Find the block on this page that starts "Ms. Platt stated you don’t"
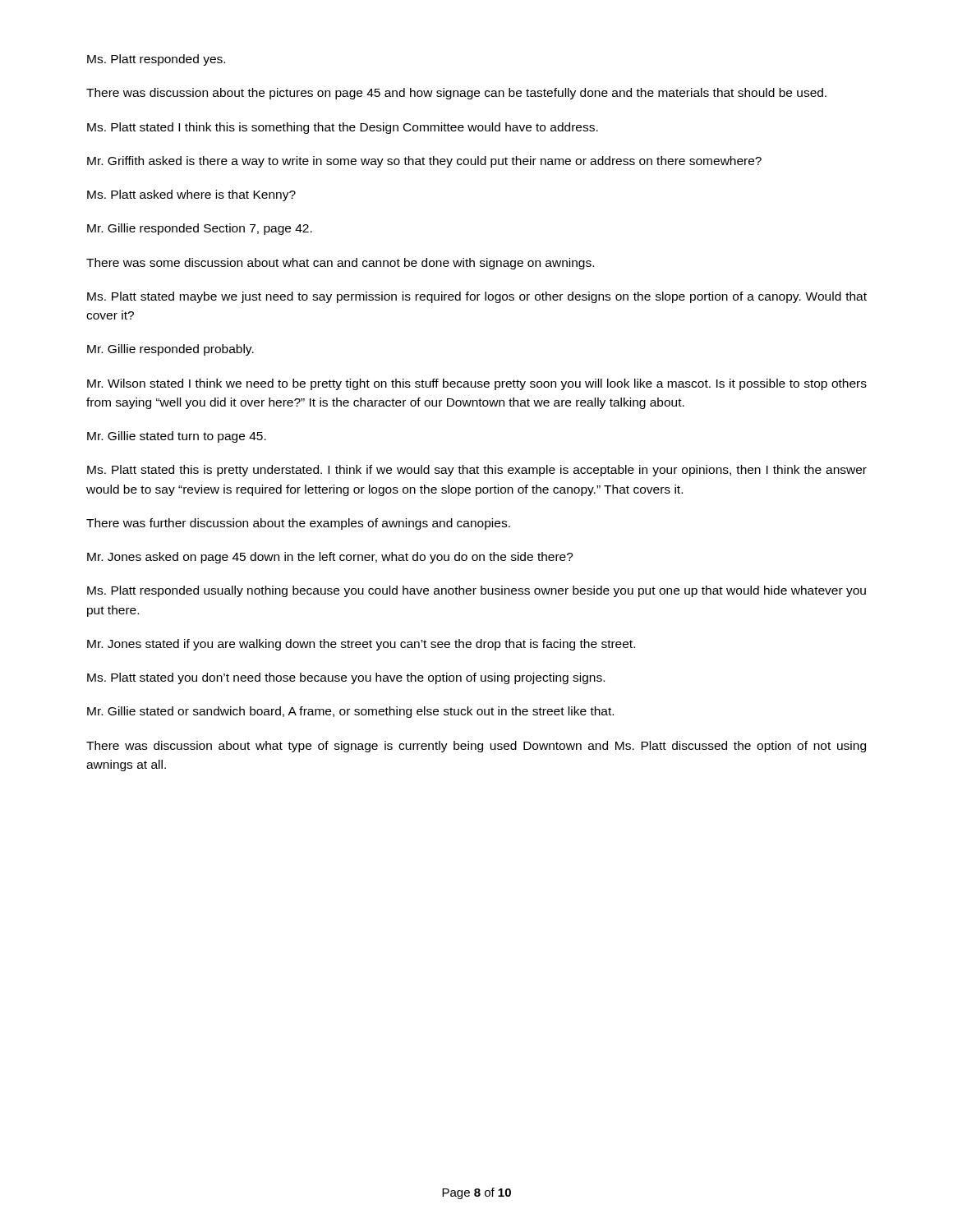The width and height of the screenshot is (953, 1232). 346,677
